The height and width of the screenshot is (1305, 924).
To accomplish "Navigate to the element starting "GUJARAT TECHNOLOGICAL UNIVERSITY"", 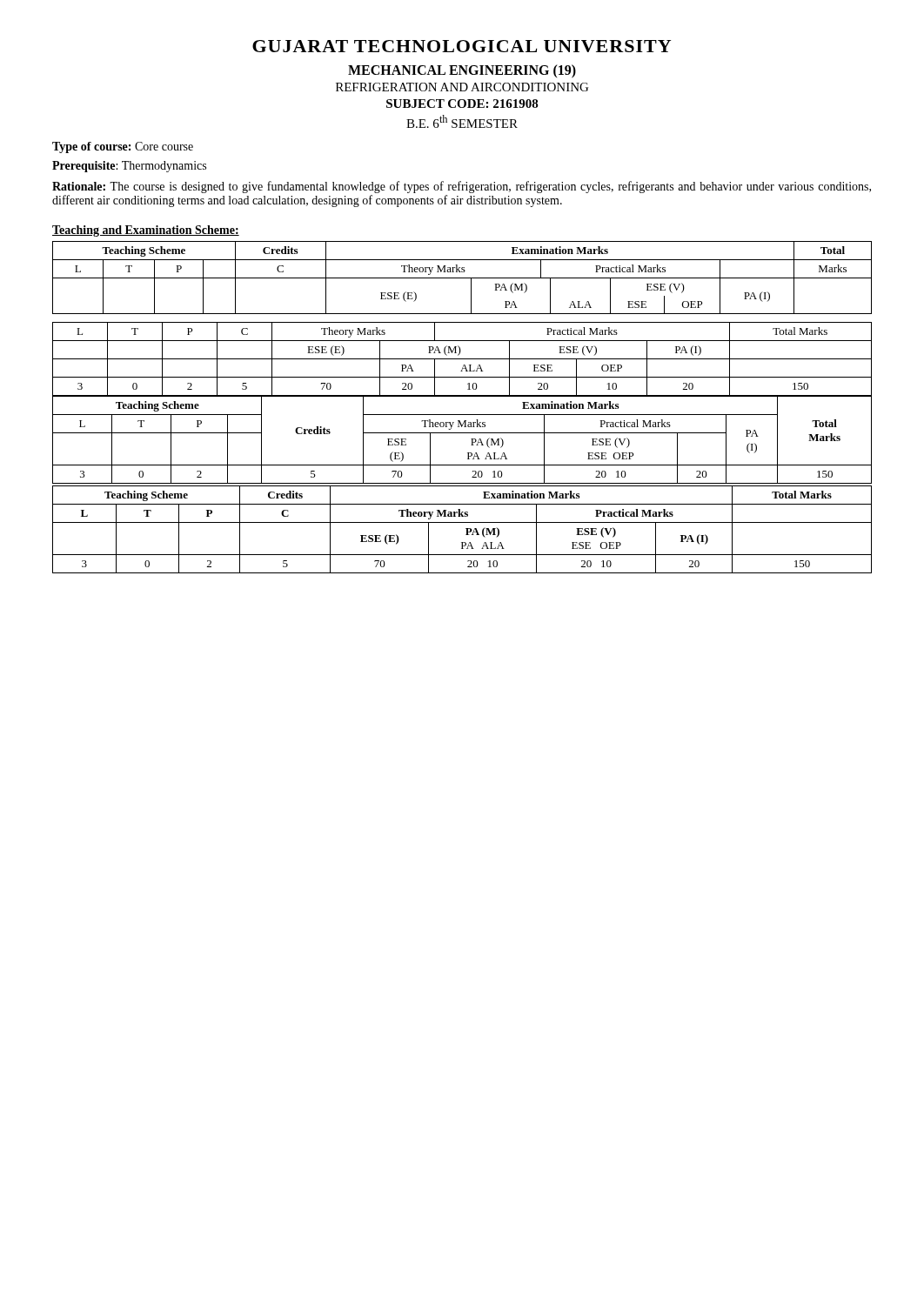I will click(x=462, y=46).
